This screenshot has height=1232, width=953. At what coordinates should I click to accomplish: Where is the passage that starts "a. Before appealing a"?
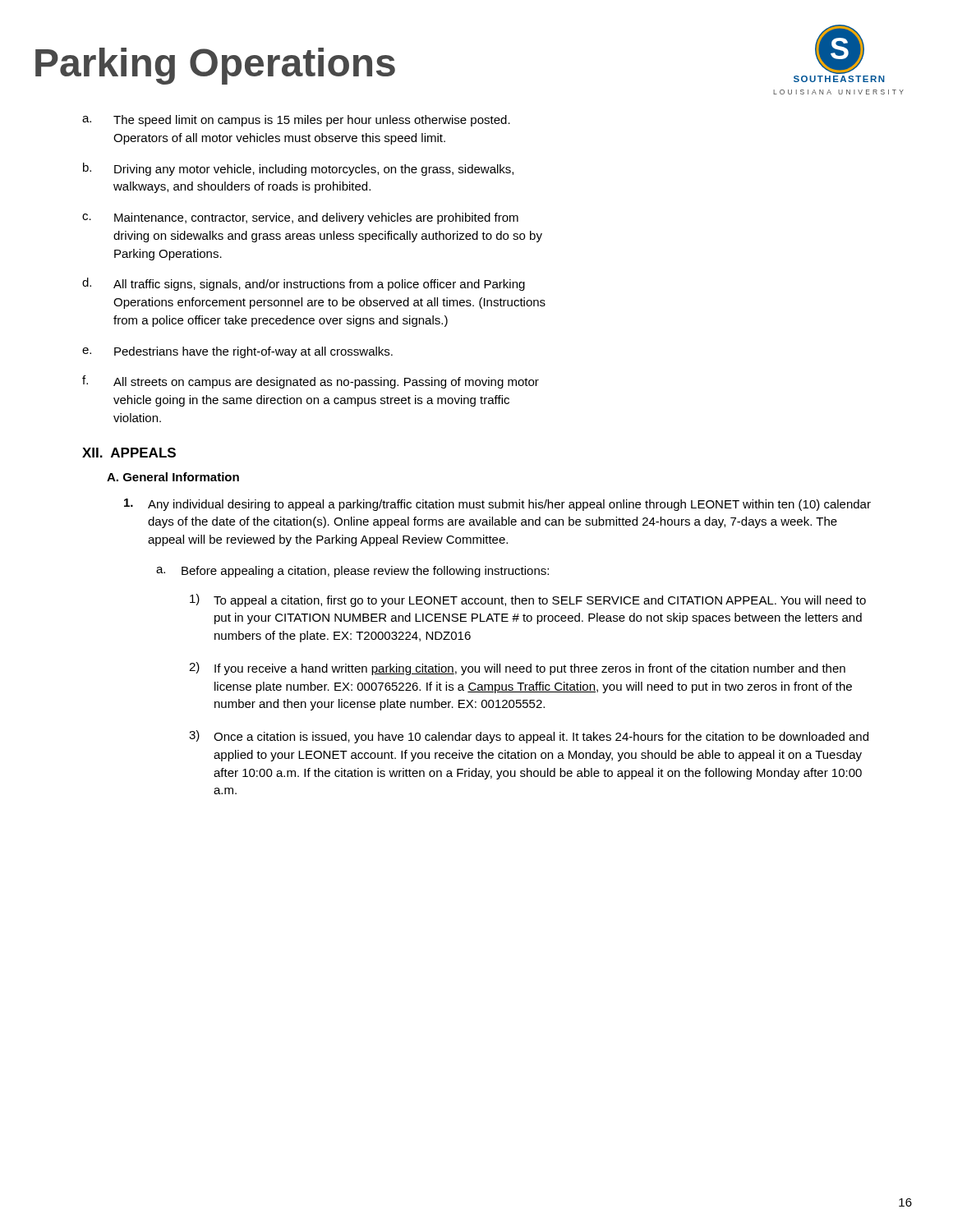tap(353, 570)
